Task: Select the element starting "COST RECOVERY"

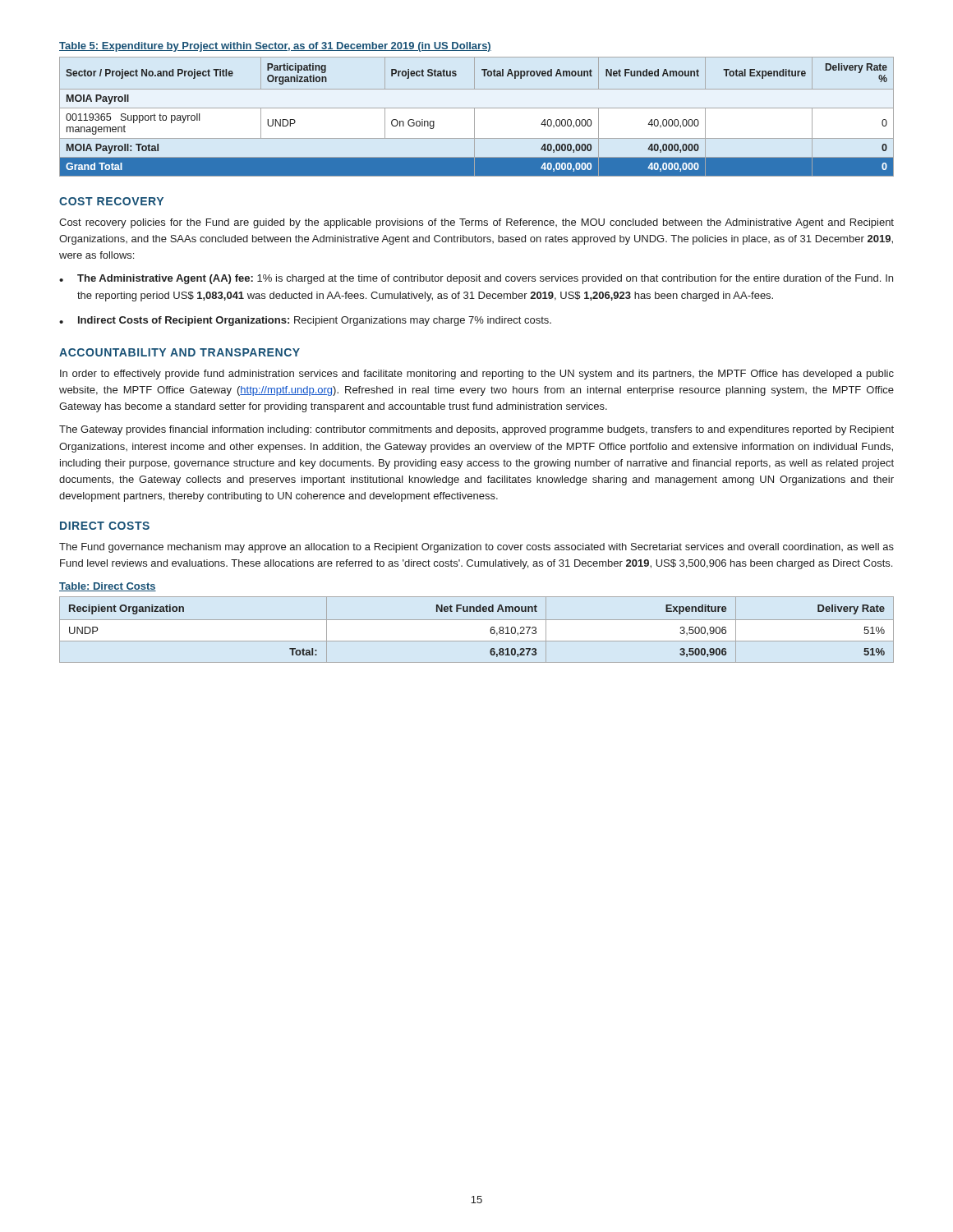Action: tap(112, 201)
